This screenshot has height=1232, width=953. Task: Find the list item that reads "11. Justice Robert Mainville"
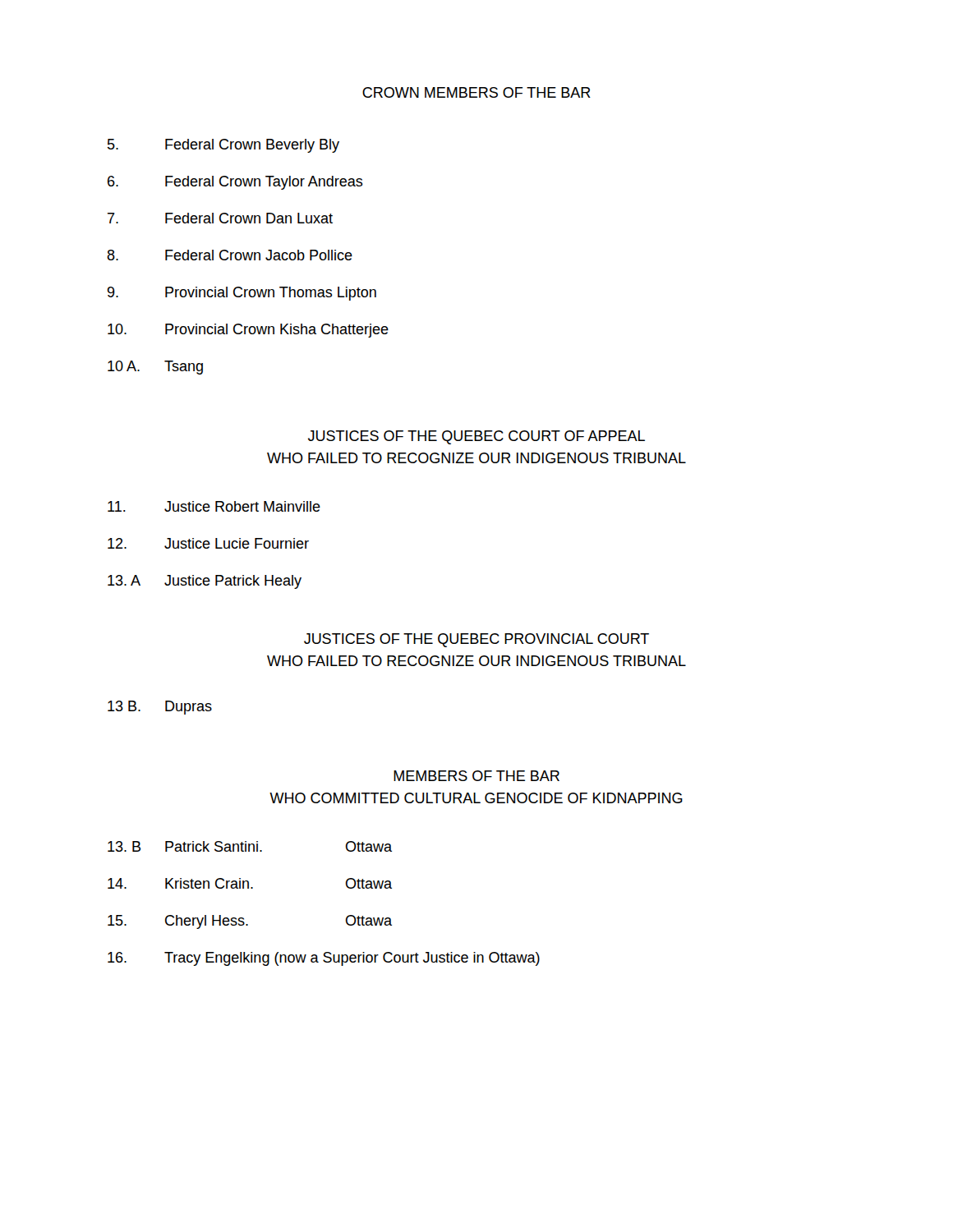214,506
